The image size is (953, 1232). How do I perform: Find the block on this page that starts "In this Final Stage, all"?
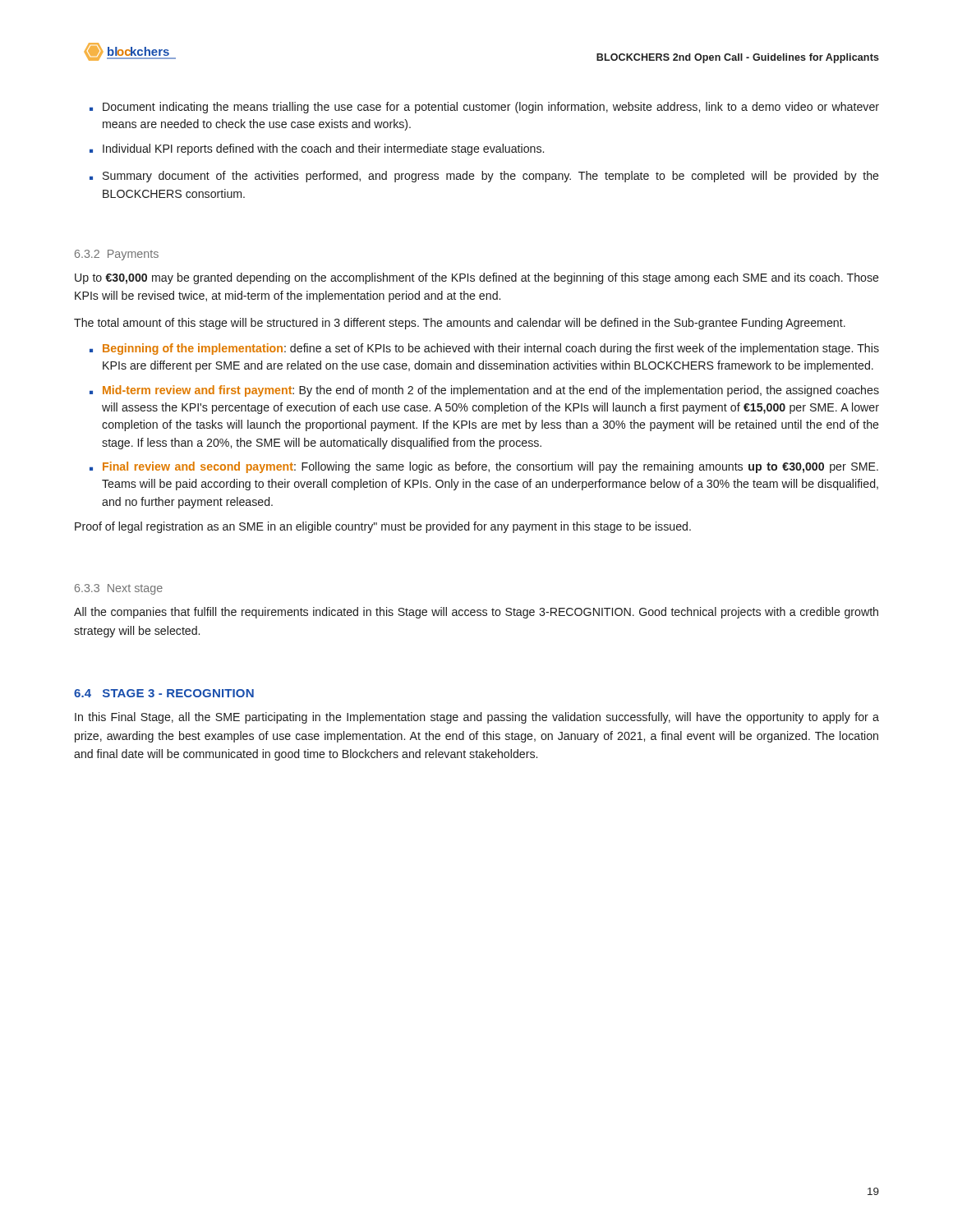(476, 736)
